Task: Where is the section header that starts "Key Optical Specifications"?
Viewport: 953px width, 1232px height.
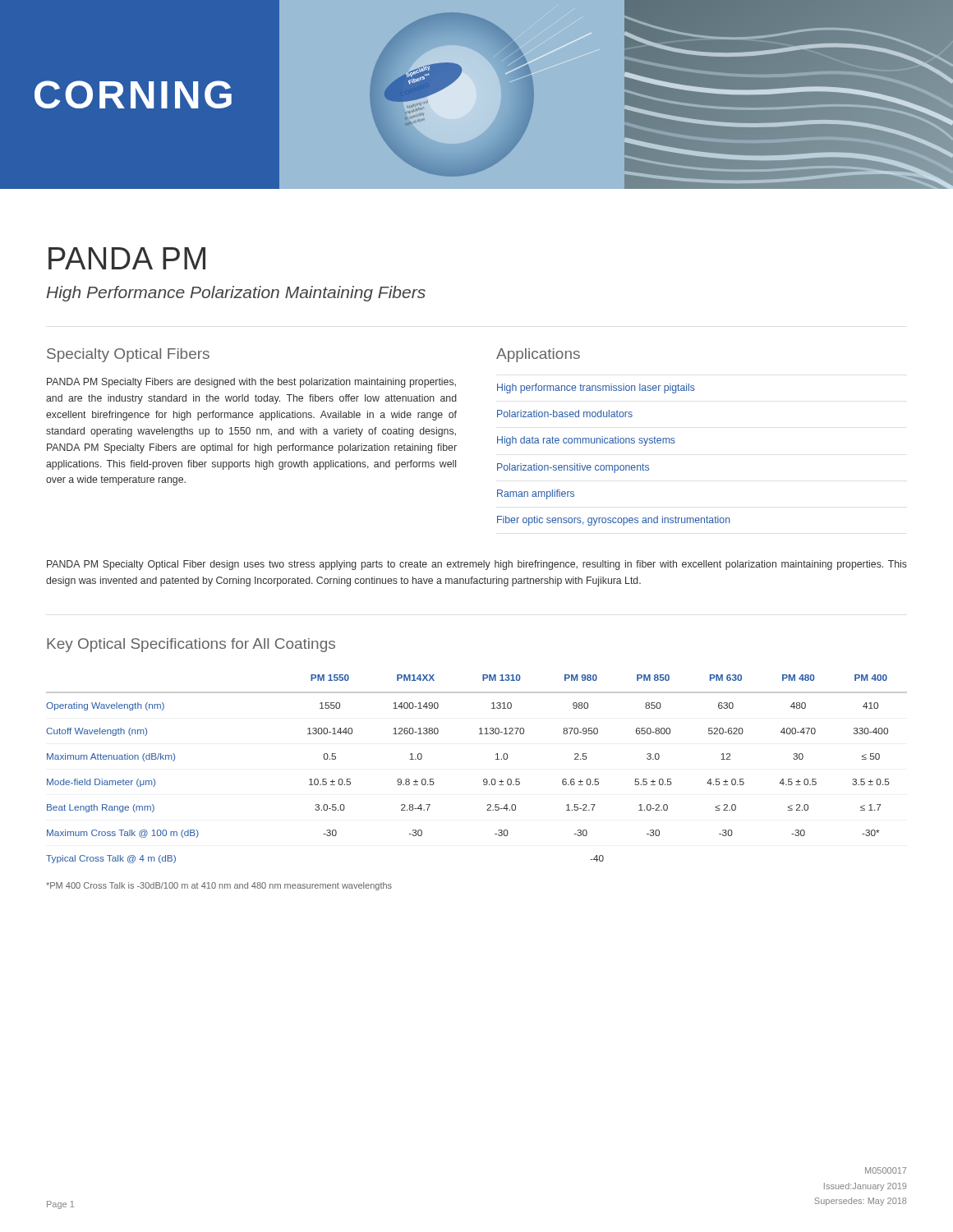Action: [191, 643]
